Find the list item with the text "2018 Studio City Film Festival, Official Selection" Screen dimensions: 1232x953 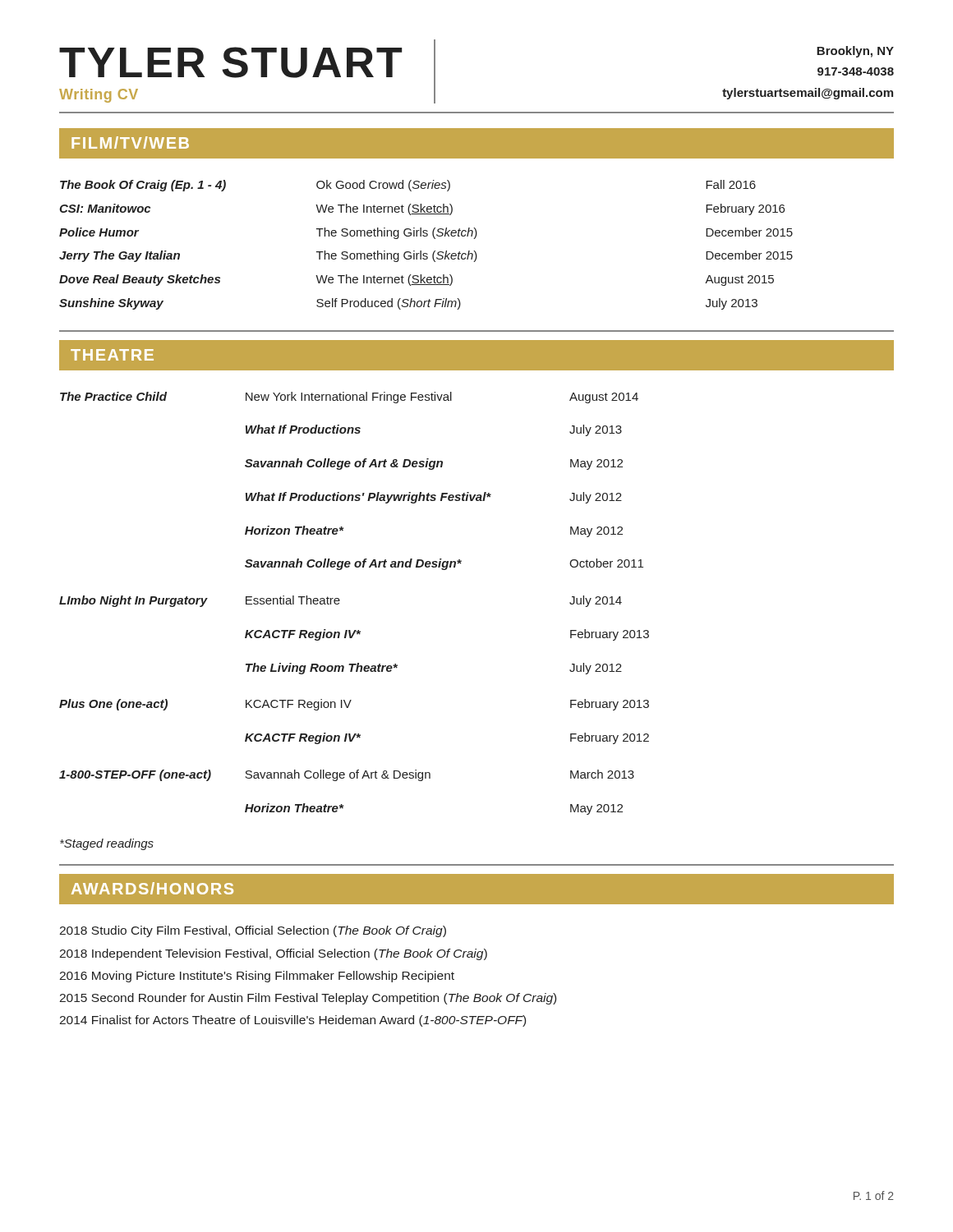[x=253, y=931]
